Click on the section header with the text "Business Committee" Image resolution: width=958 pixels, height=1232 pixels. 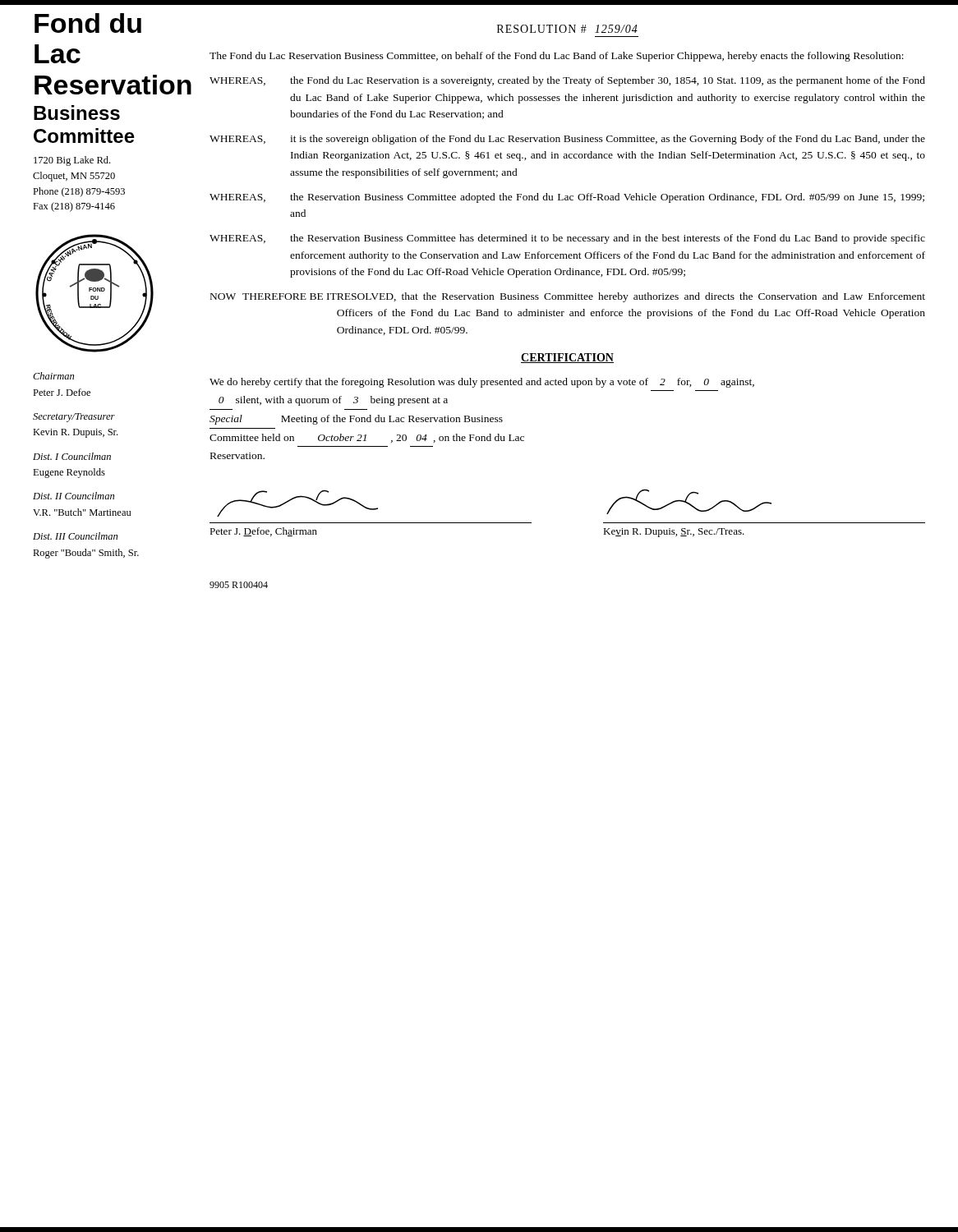[x=84, y=125]
